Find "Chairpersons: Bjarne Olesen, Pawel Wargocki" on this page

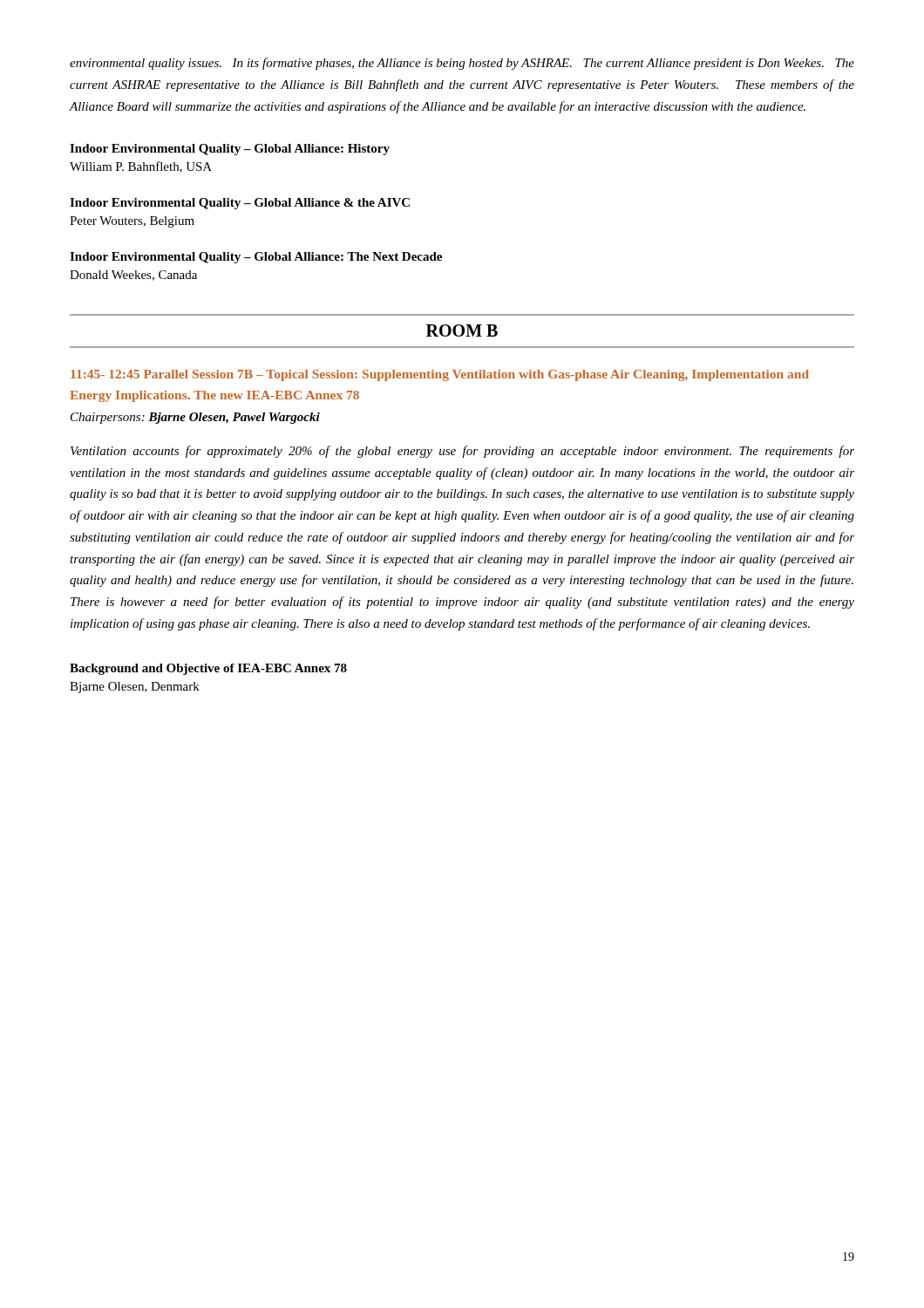(195, 417)
